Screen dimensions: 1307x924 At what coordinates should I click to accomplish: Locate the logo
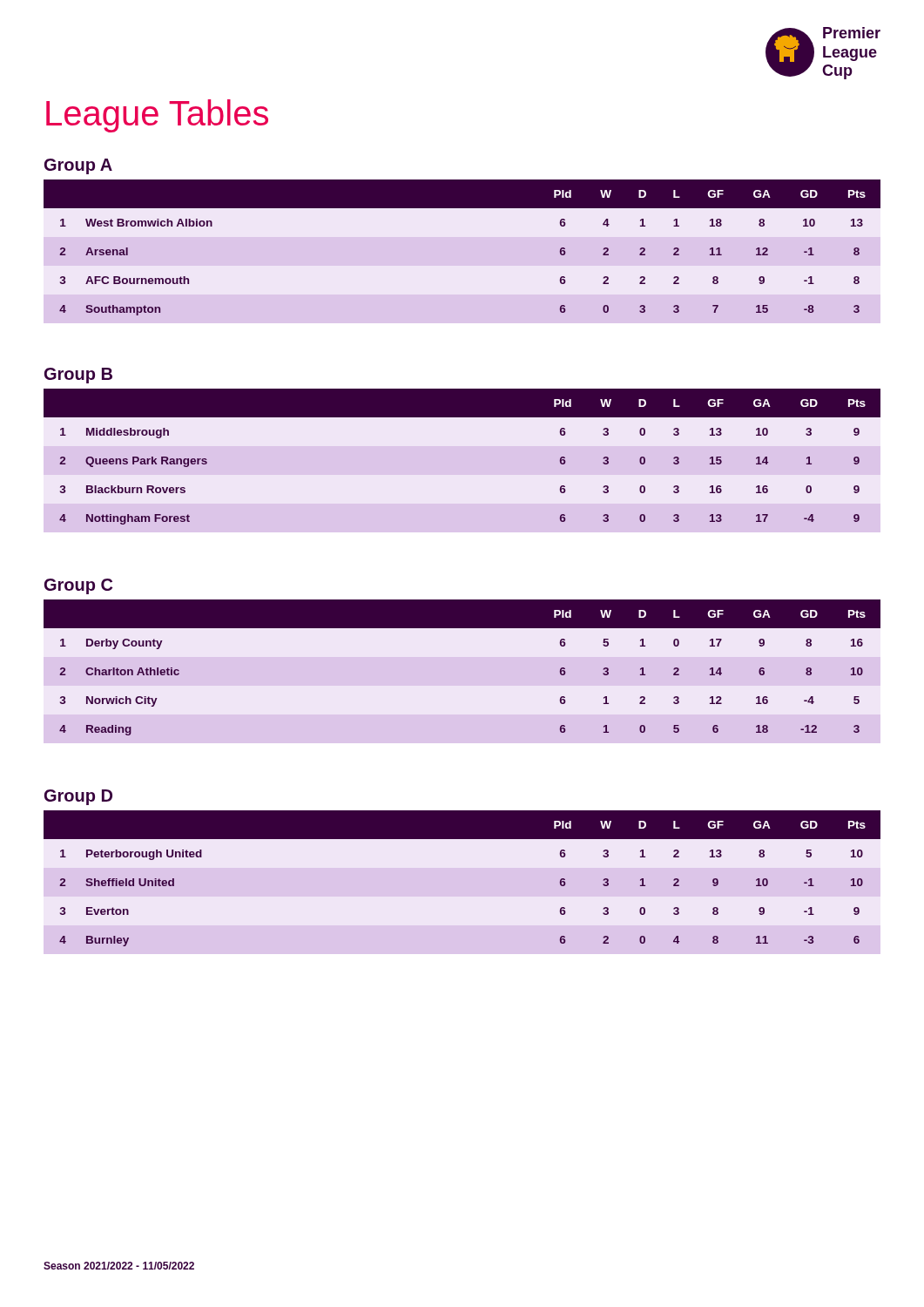(x=823, y=53)
